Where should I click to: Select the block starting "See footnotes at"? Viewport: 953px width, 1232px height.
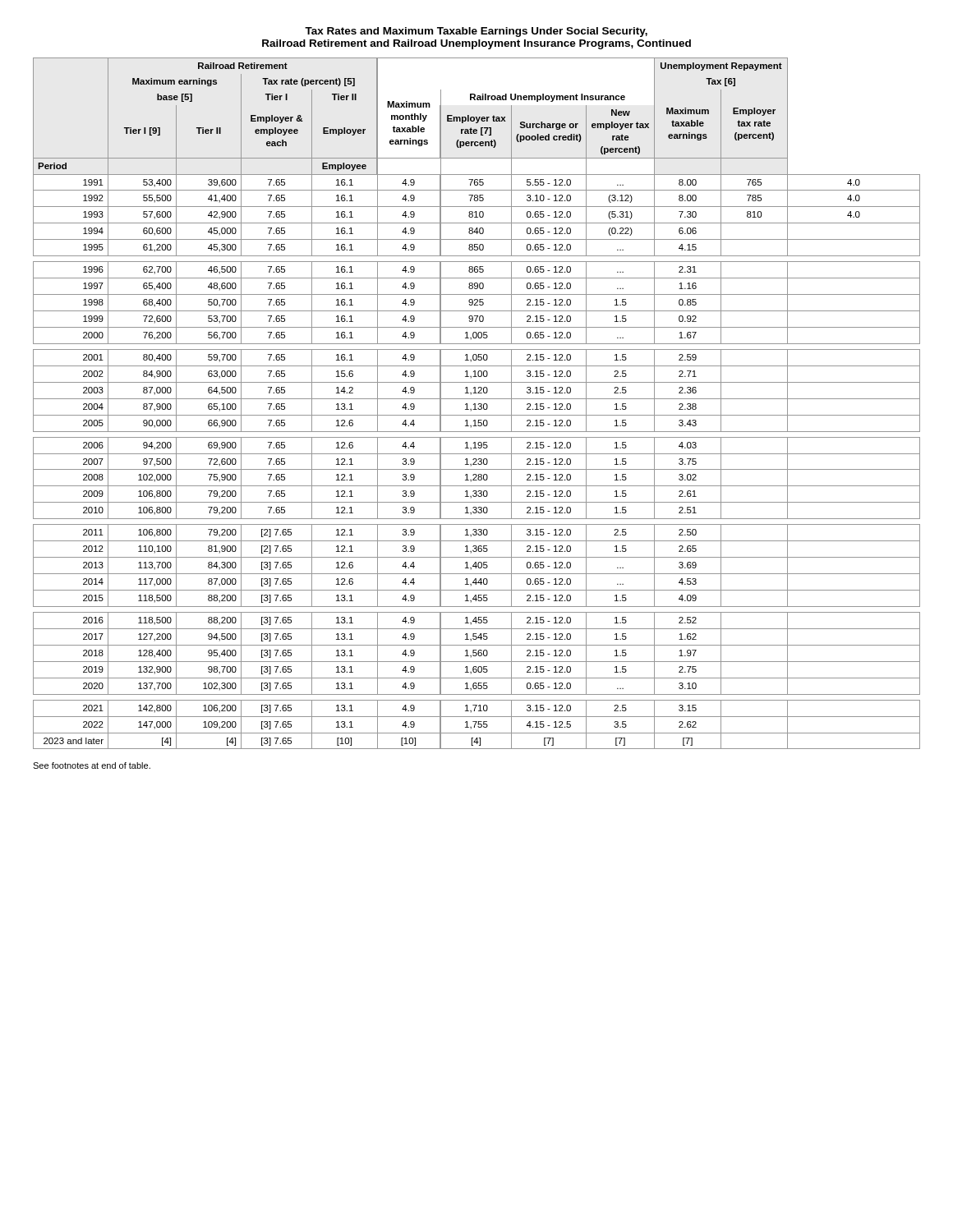92,766
